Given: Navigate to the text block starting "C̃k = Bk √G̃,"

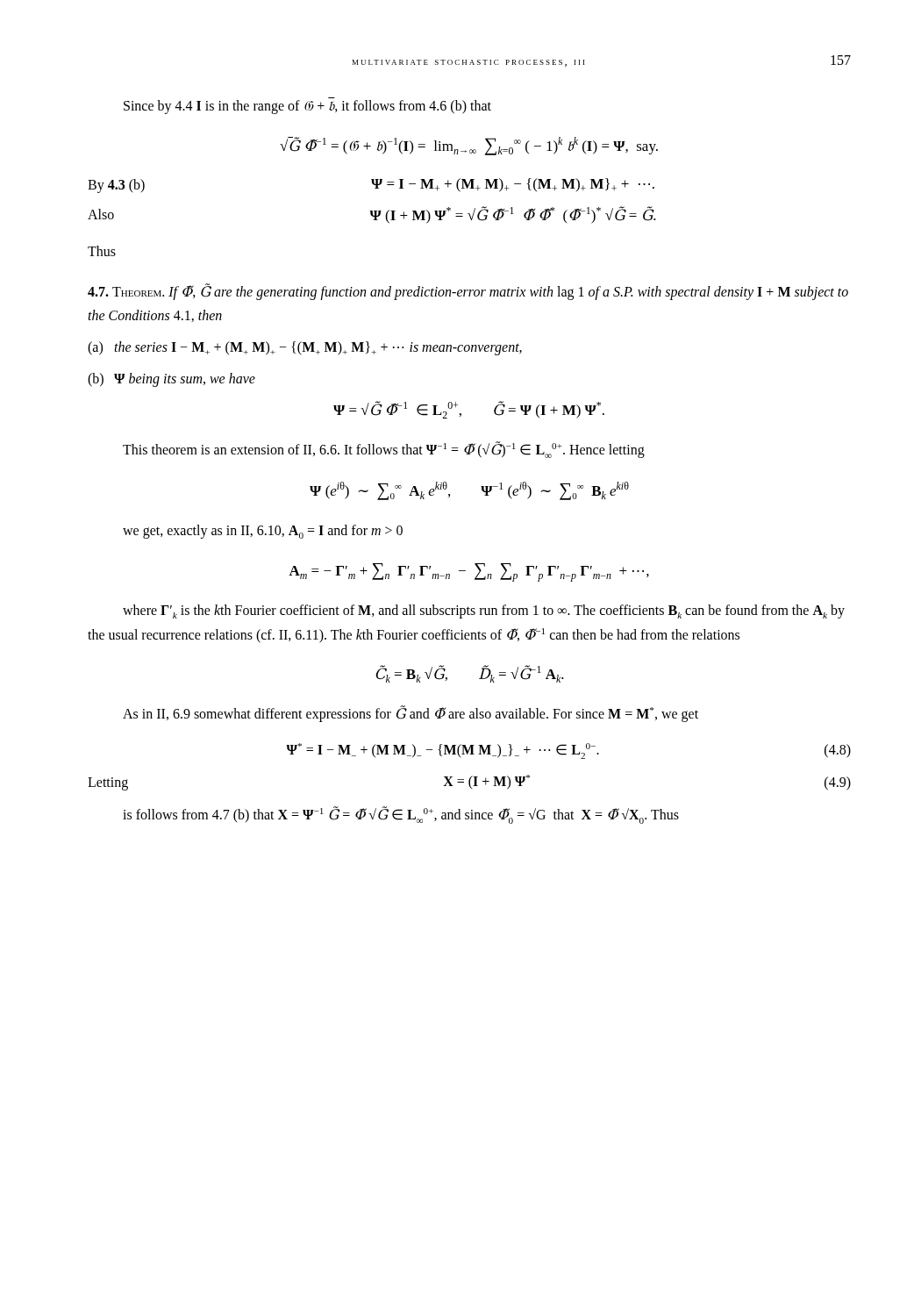Looking at the screenshot, I should click(469, 674).
